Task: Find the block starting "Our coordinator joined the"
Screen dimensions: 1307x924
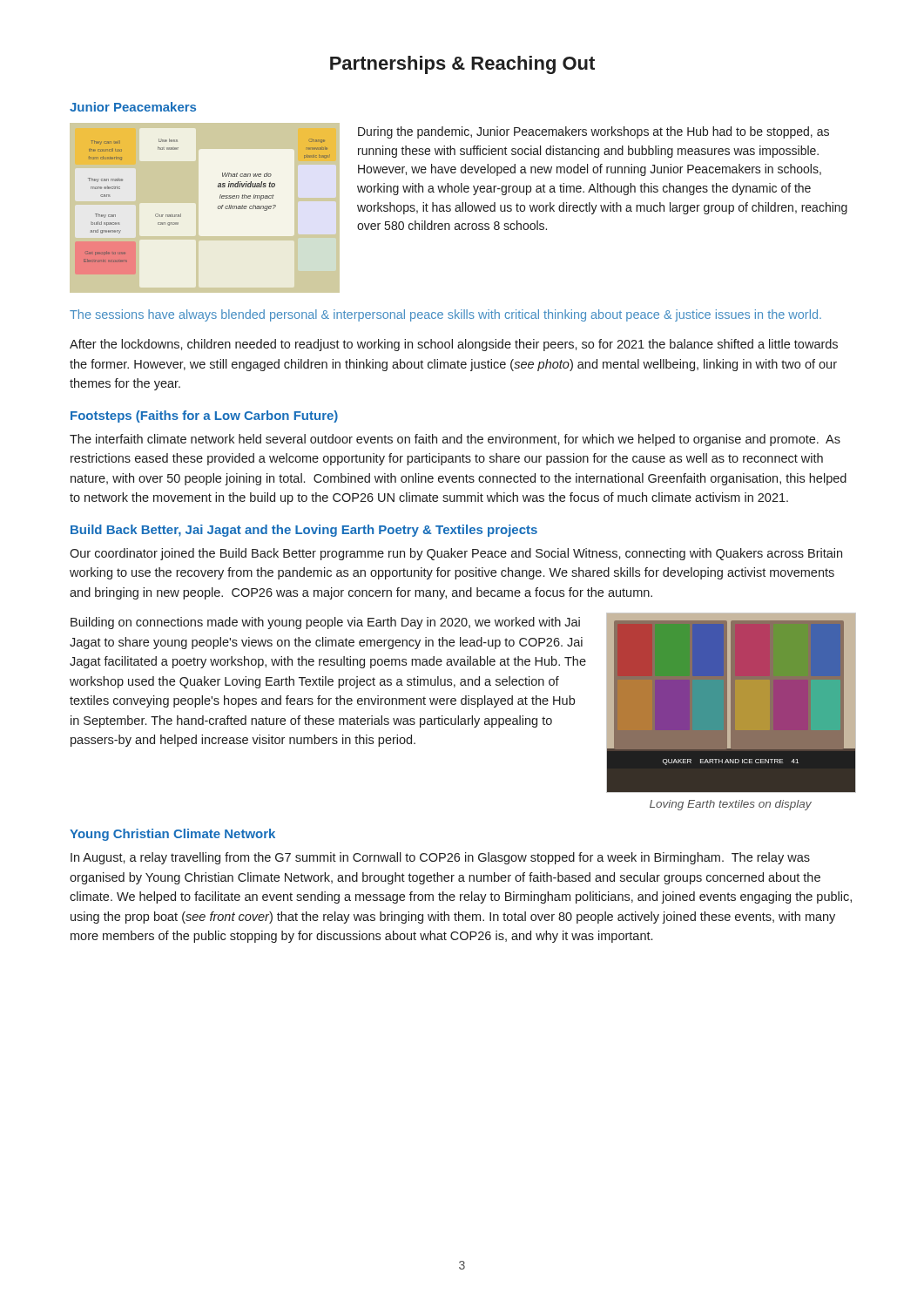Action: (x=456, y=573)
